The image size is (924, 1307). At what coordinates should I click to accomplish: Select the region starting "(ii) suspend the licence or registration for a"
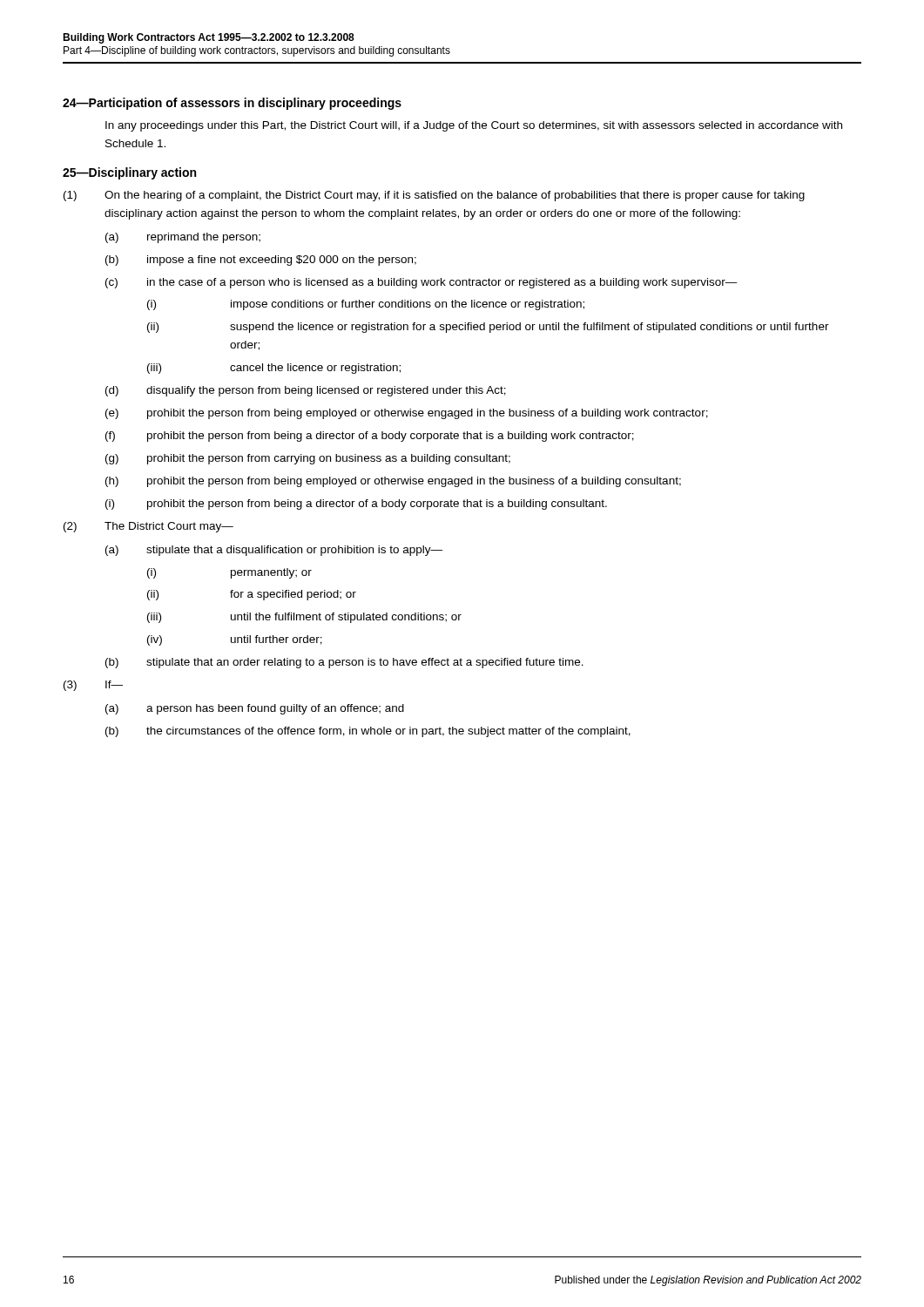(x=462, y=337)
